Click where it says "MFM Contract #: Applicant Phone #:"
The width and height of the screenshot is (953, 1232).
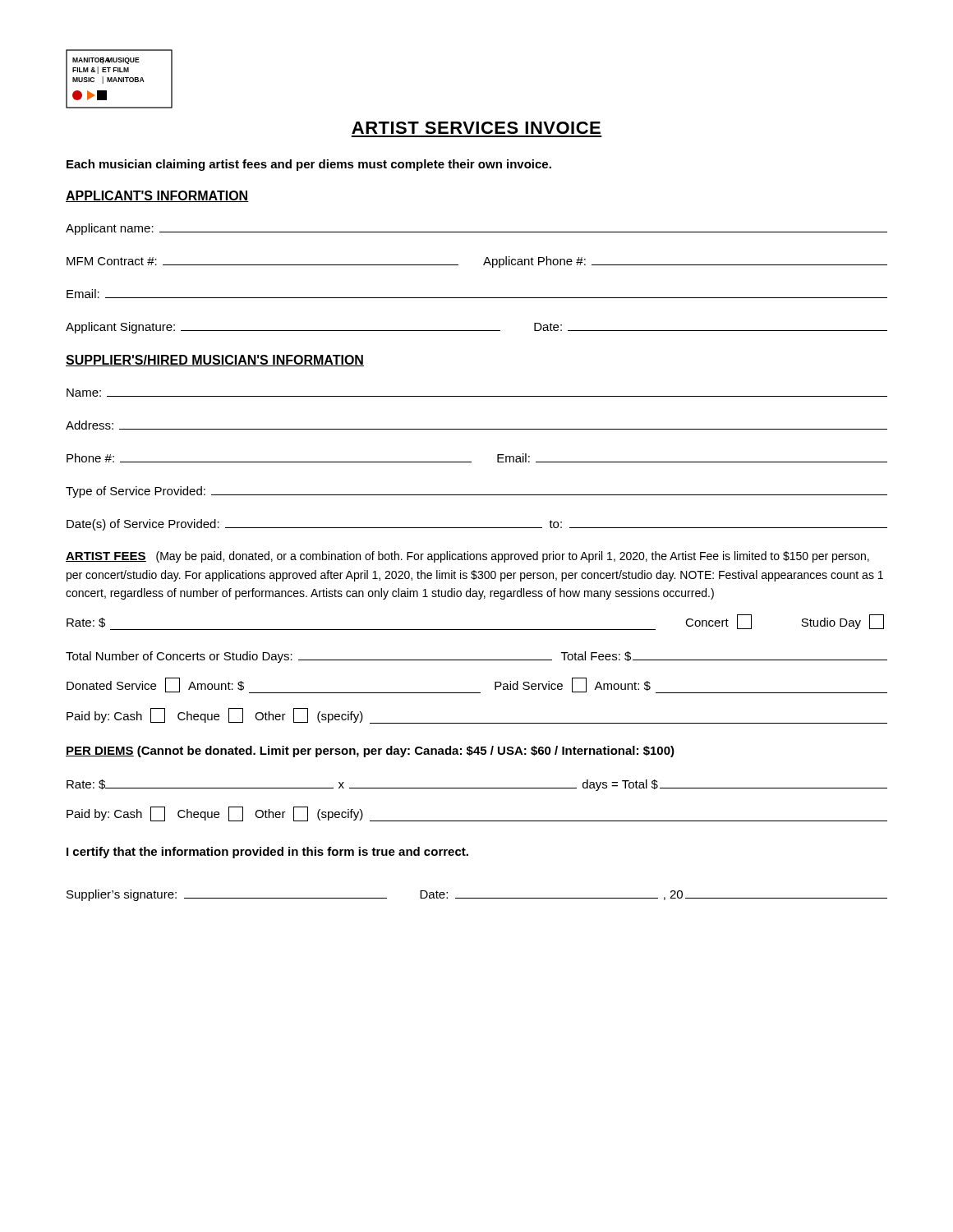pyautogui.click(x=476, y=259)
